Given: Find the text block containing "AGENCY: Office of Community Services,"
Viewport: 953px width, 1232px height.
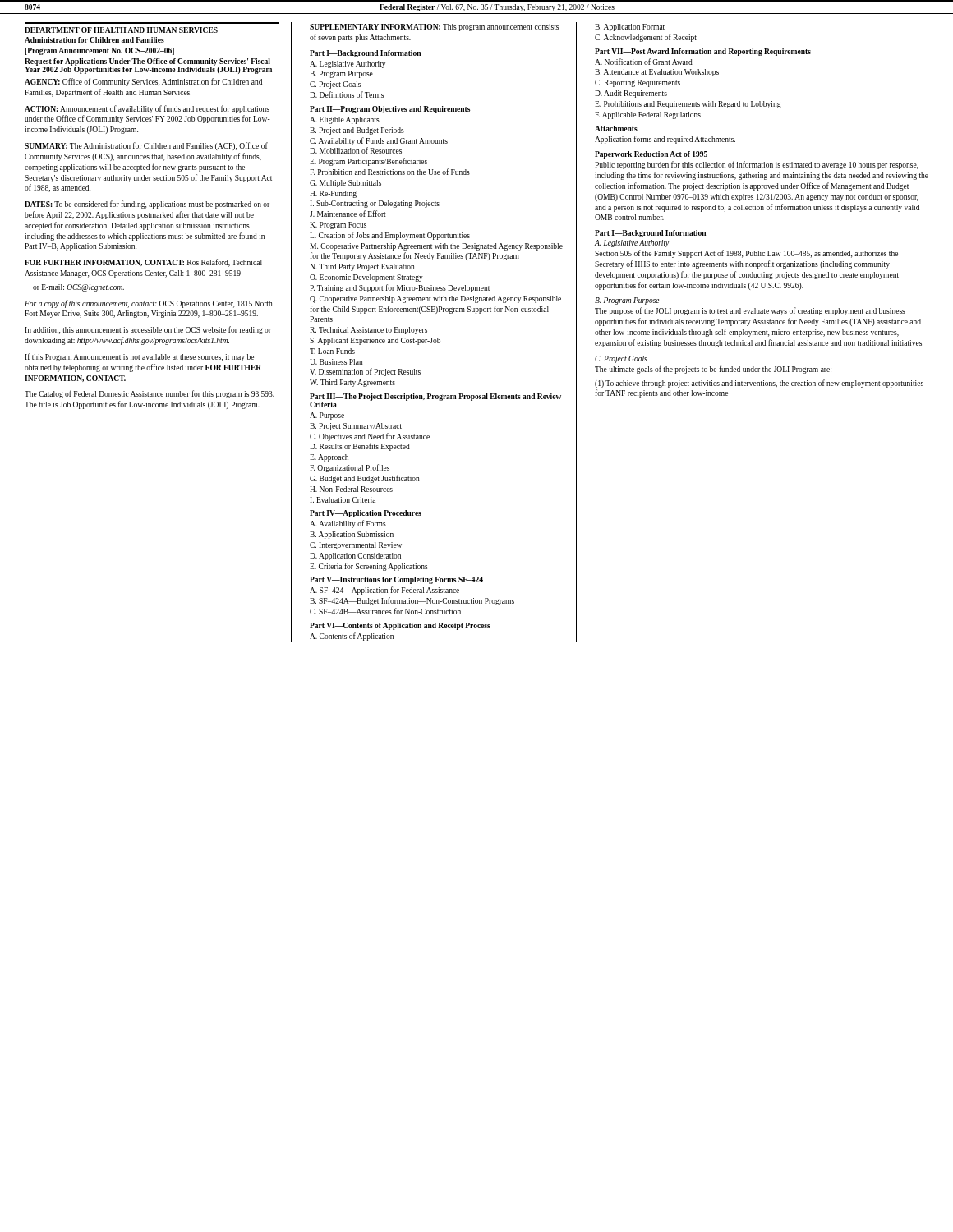Looking at the screenshot, I should 152,88.
